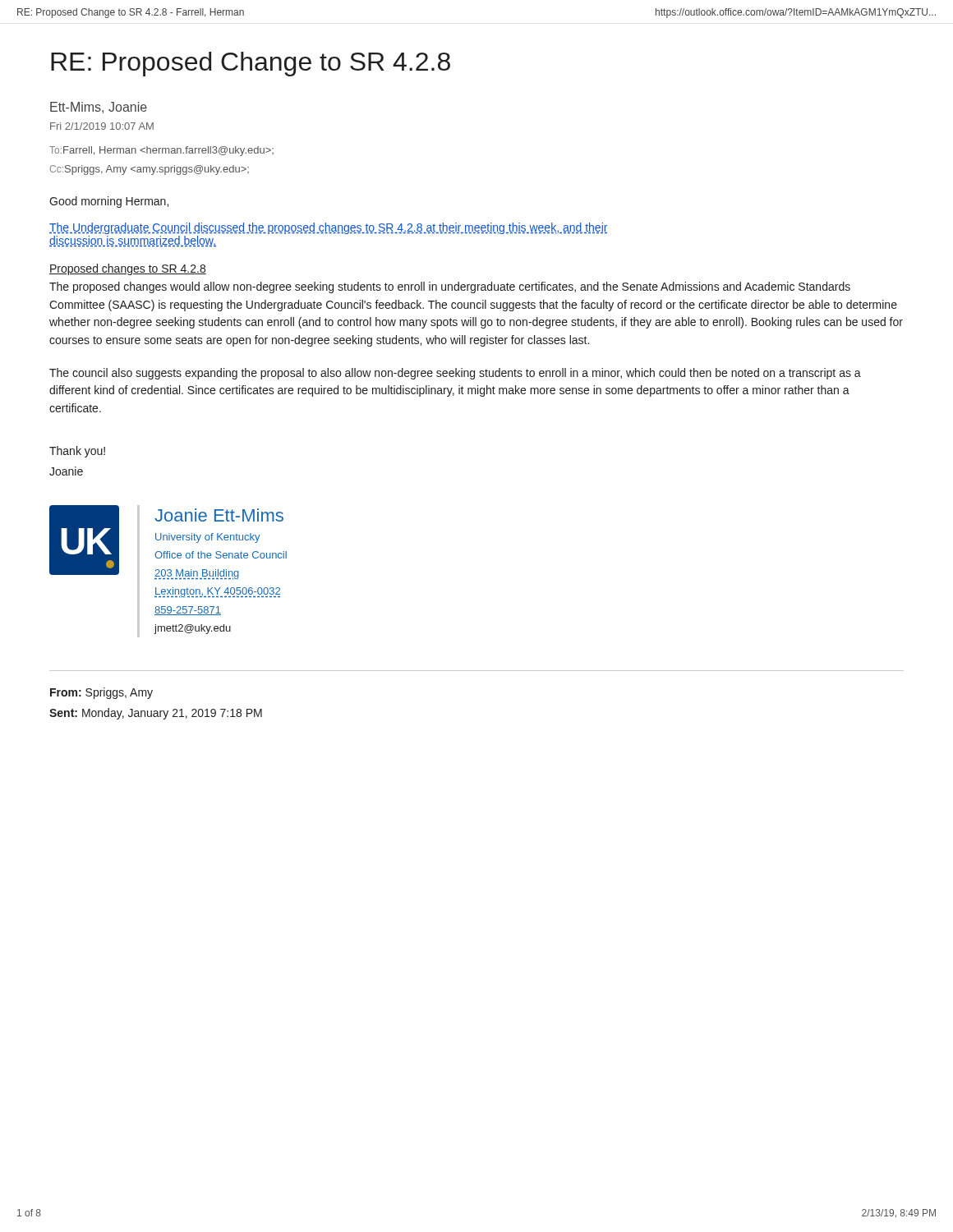Locate the block starting "The proposed changes would allow non-degree seeking students"
The width and height of the screenshot is (953, 1232).
tap(476, 313)
